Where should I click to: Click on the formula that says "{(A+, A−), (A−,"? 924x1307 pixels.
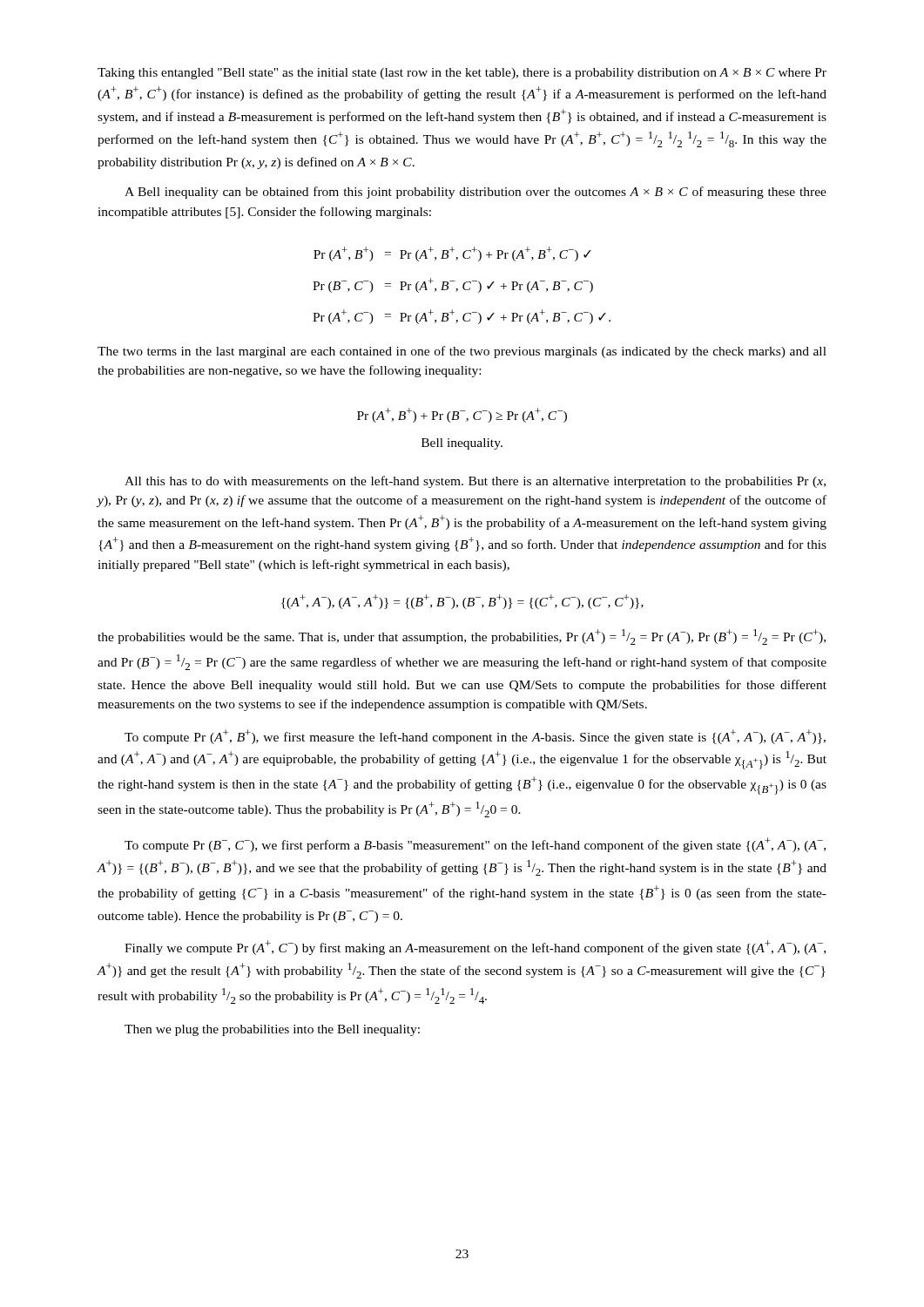462,601
